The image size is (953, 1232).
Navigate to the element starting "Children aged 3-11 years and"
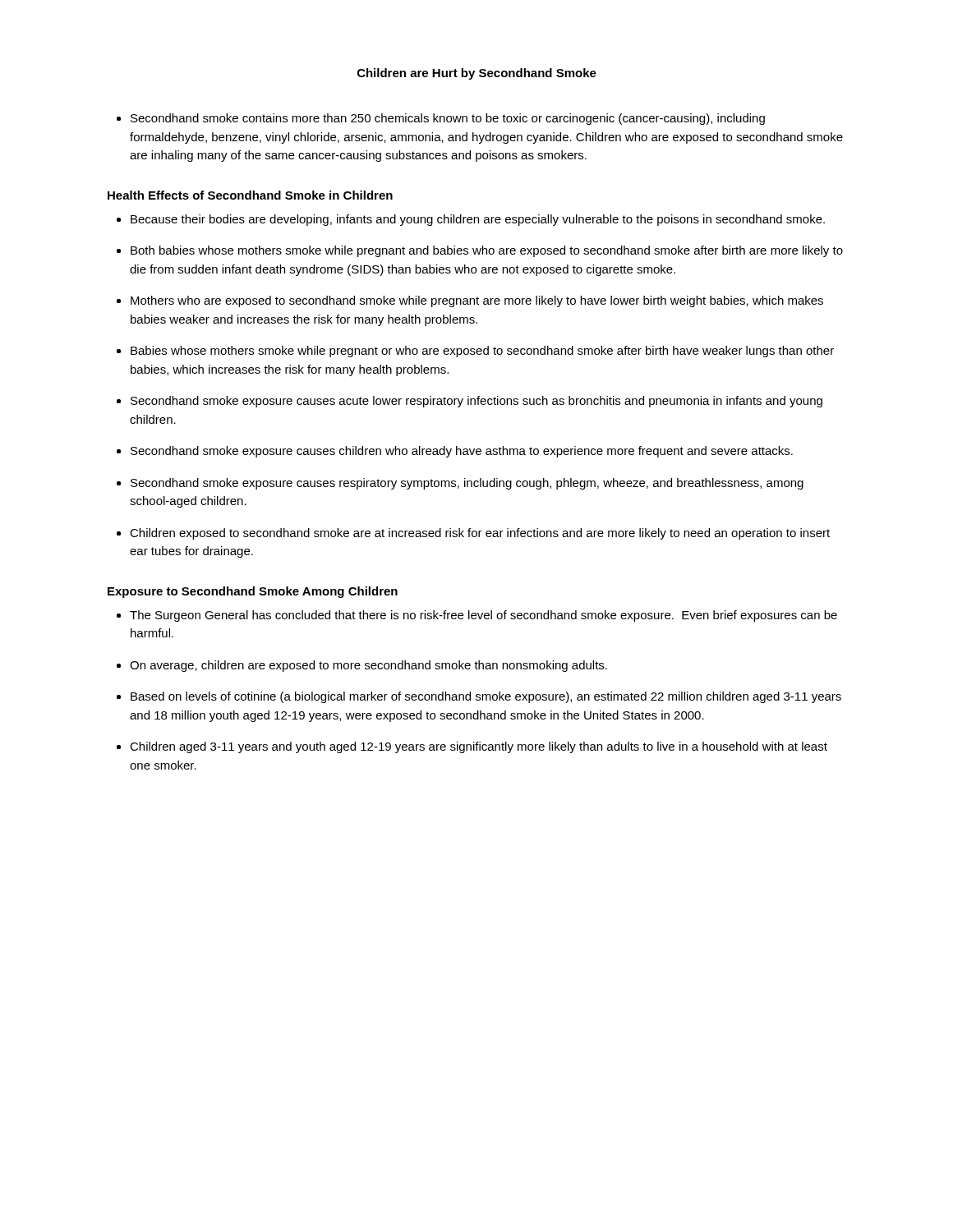(x=488, y=756)
